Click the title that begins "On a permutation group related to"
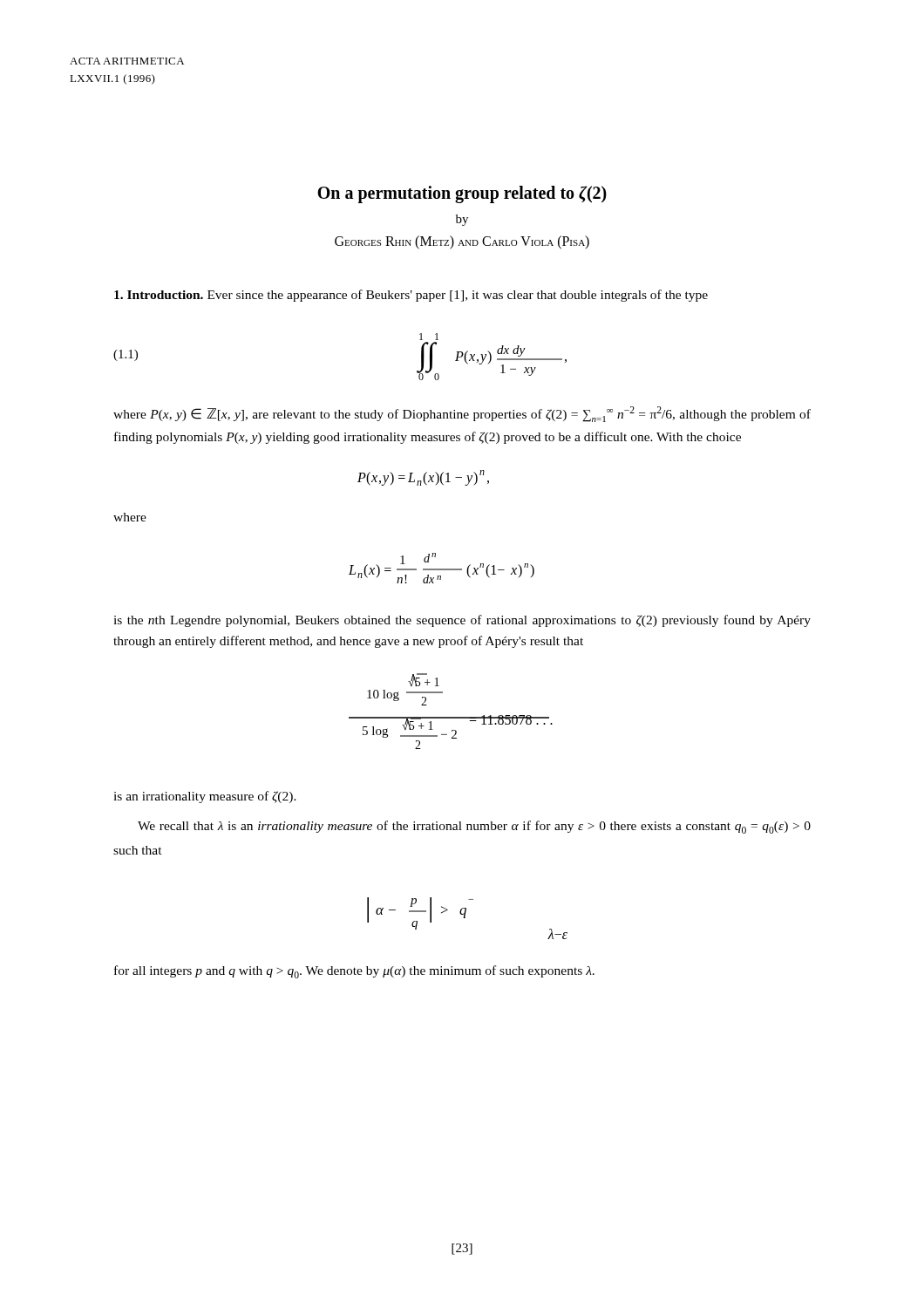 (462, 193)
